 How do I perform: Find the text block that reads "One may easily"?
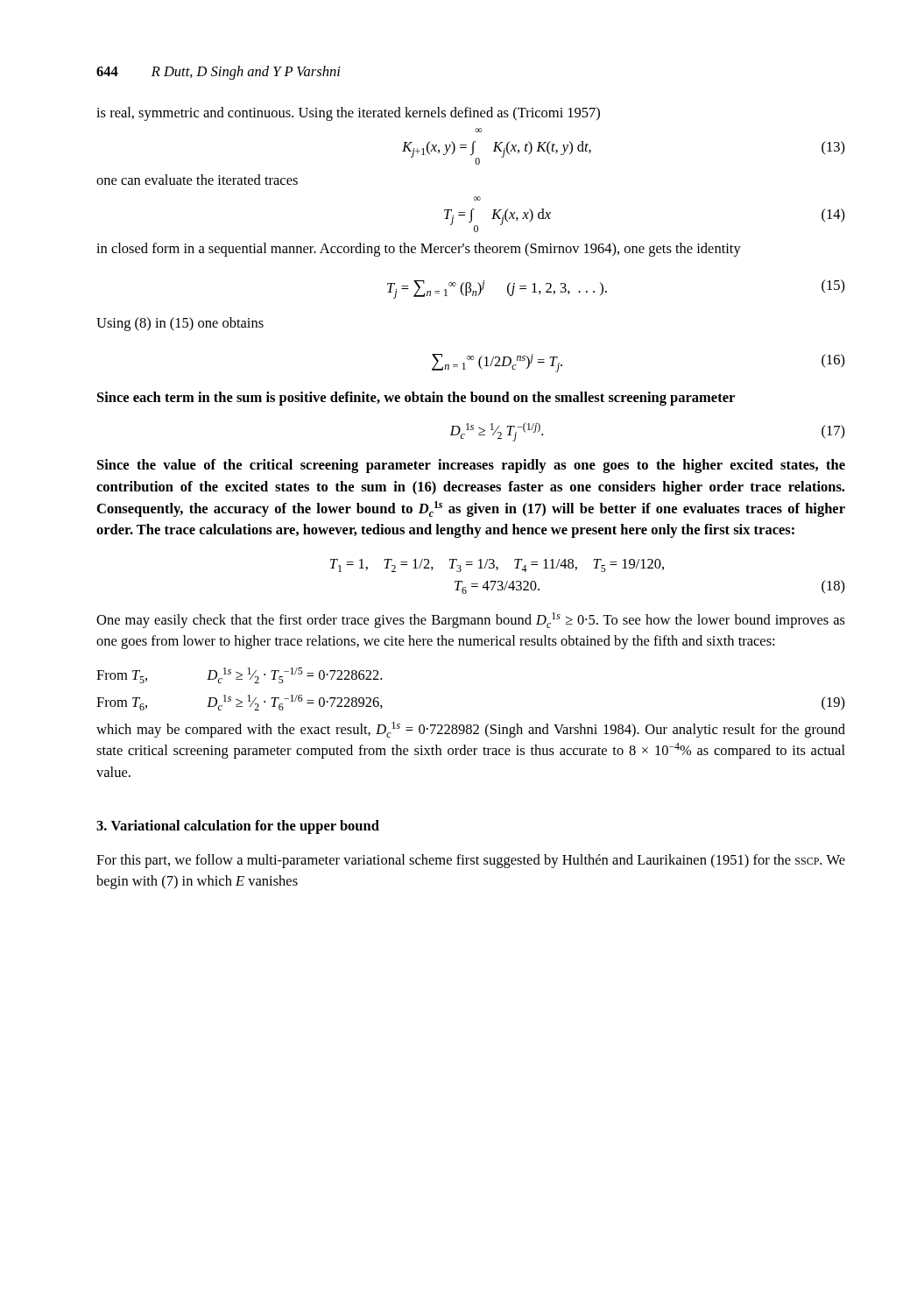[471, 629]
